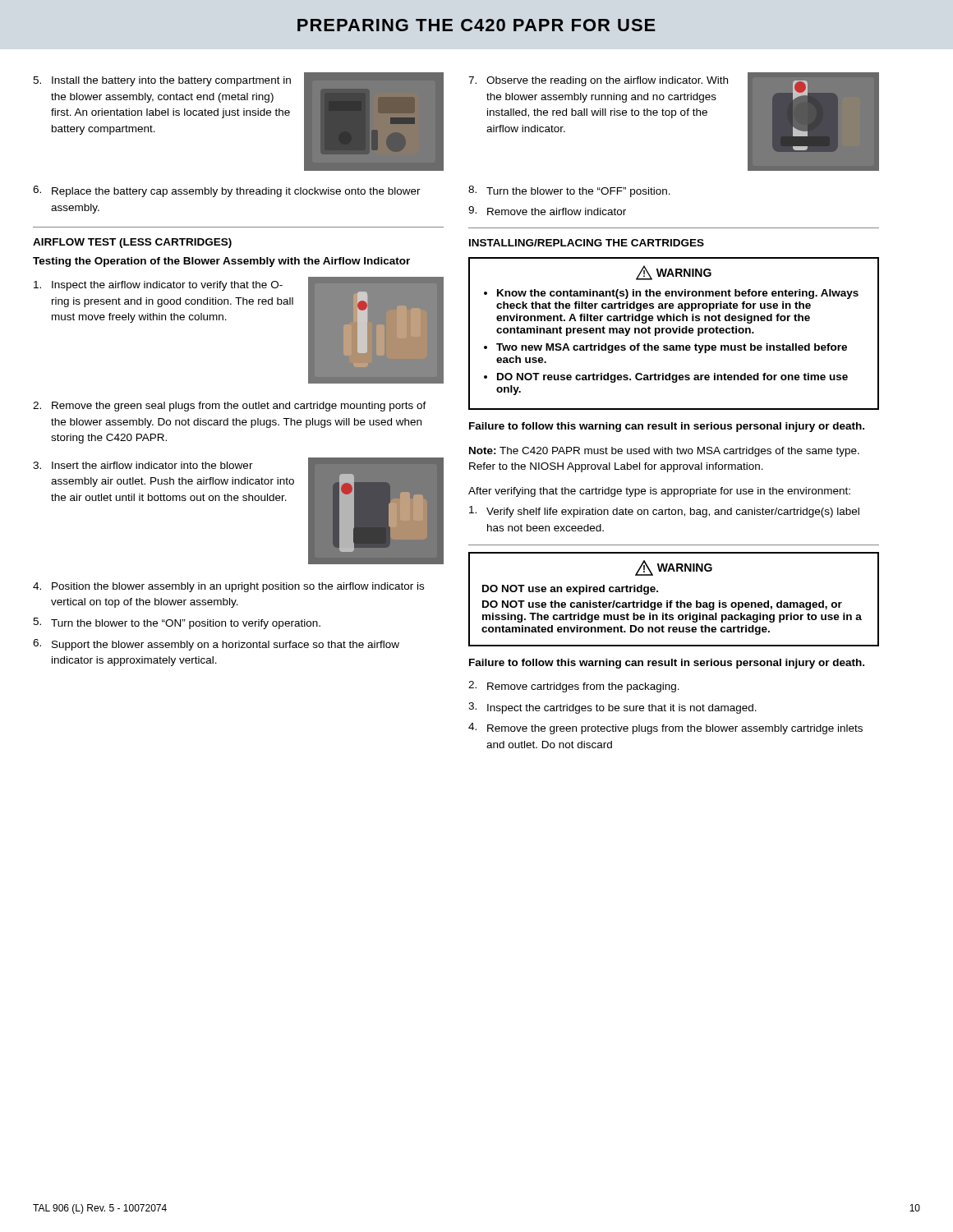Click on the section header with the text "INSTALLING/REPLACING THE CARTRIDGES"

pos(586,243)
